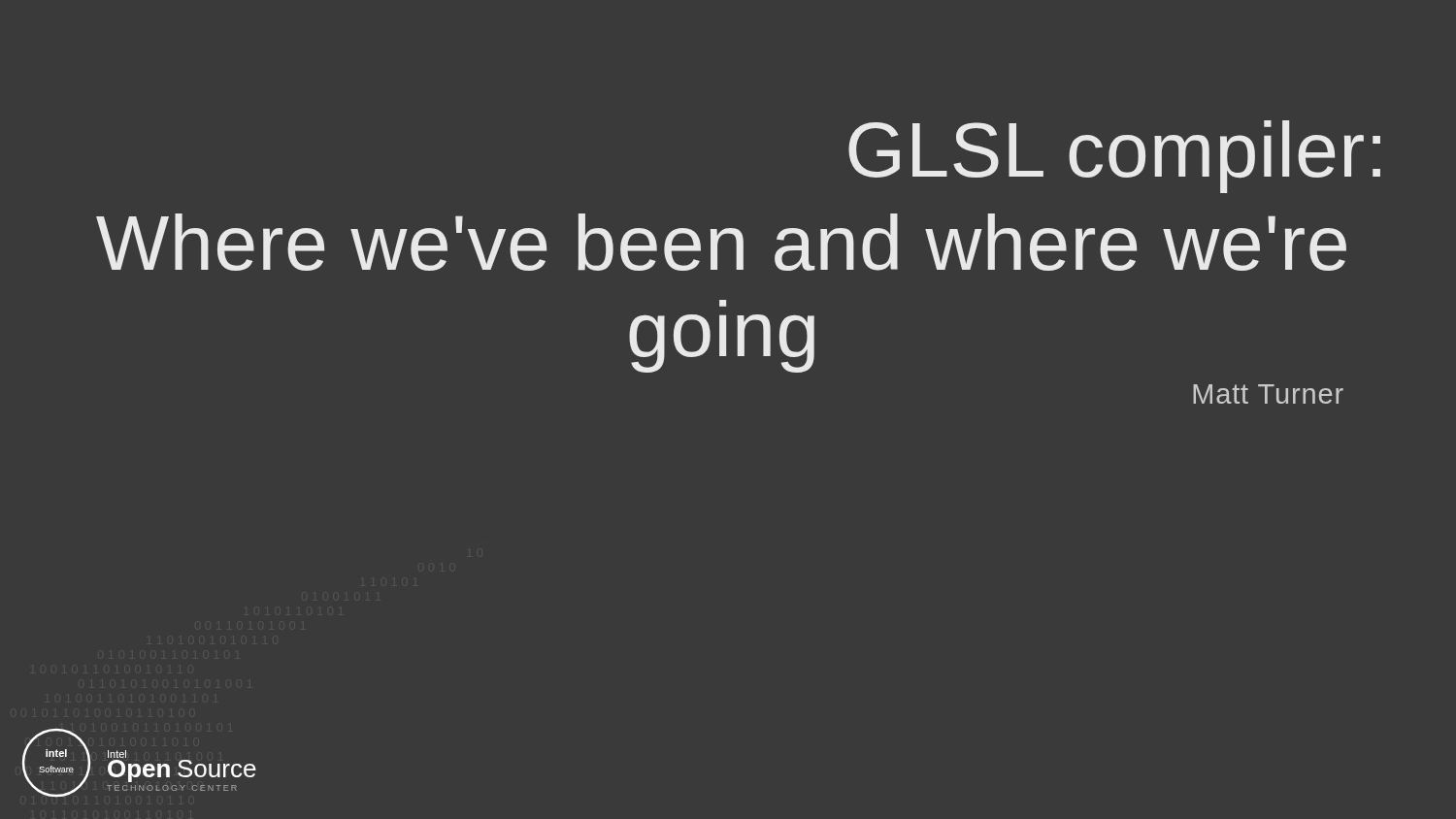Locate the text "Matt Turner"
The image size is (1456, 819).
1268,394
